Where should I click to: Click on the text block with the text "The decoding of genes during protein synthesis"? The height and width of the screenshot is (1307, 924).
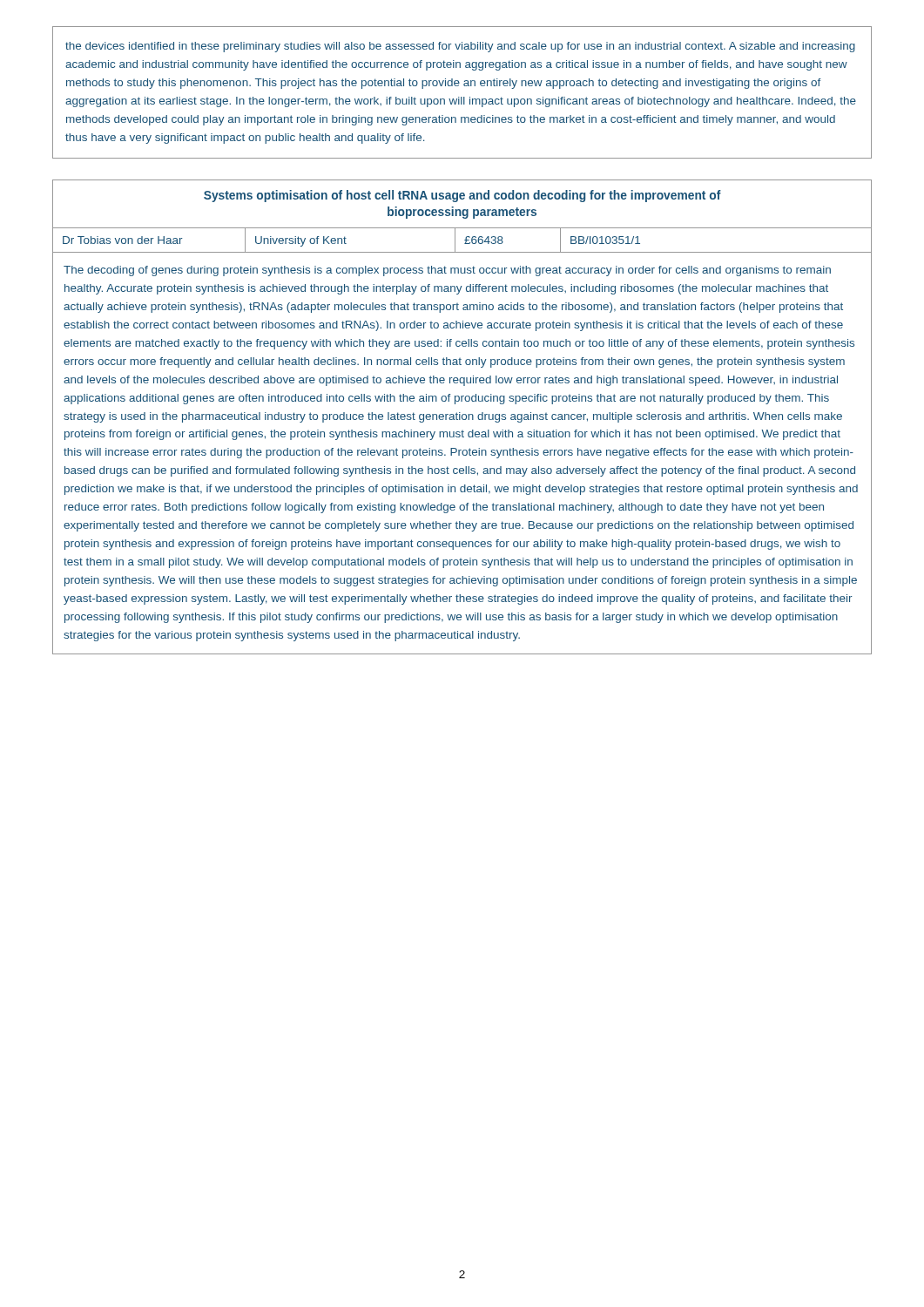(461, 452)
